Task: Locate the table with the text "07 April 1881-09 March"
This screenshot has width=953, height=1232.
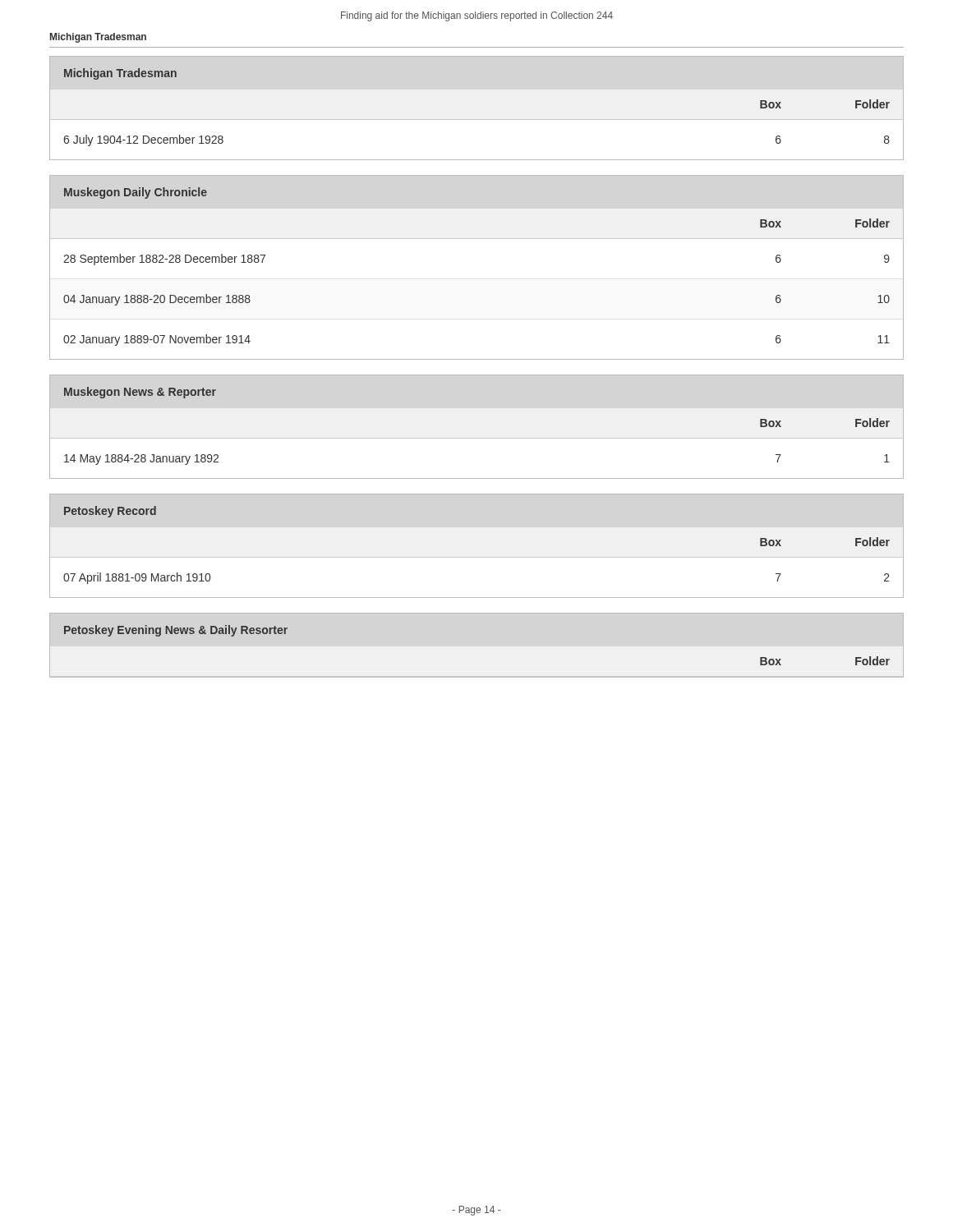Action: click(476, 563)
